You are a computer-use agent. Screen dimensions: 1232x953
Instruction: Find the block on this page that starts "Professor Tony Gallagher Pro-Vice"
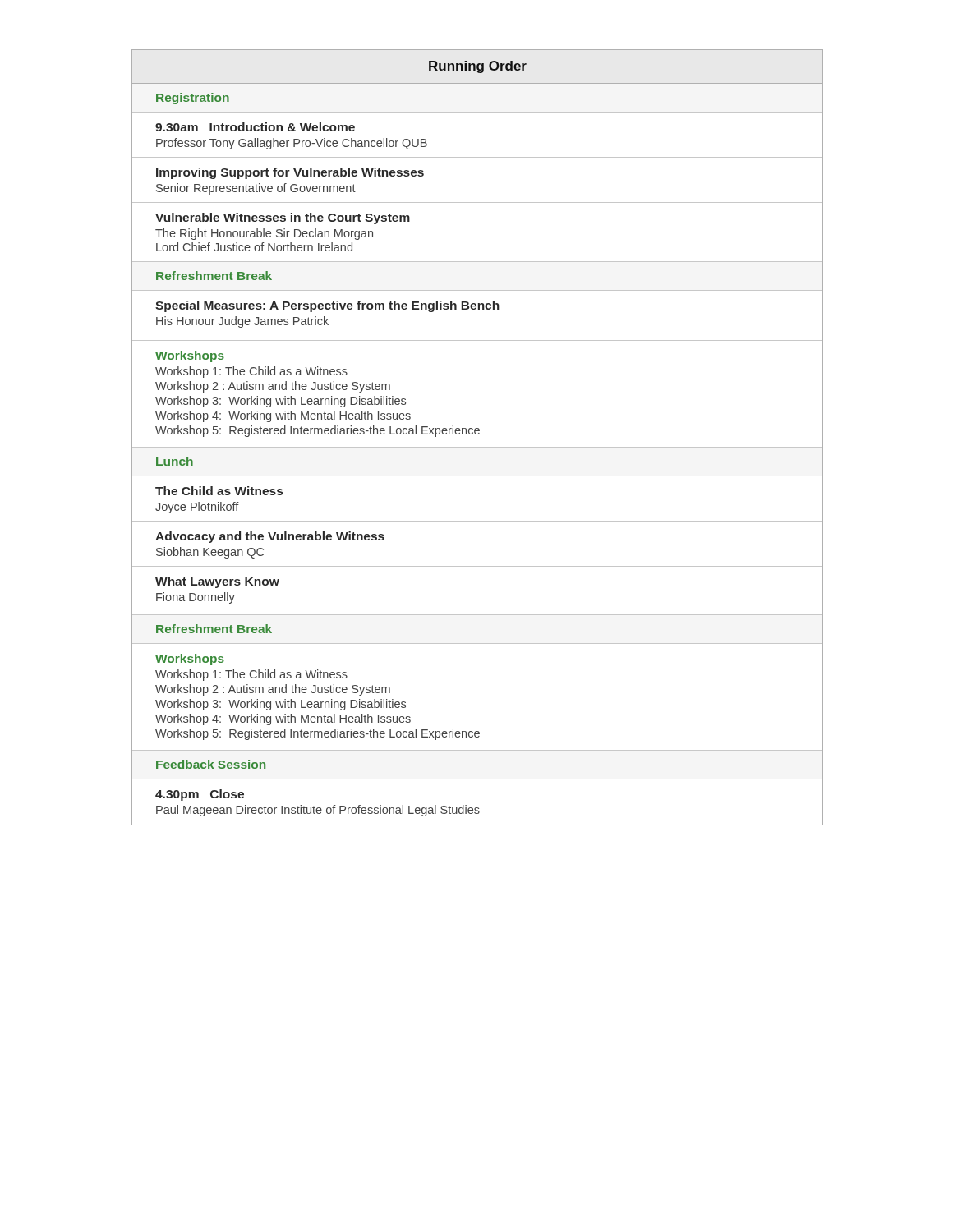pos(291,143)
